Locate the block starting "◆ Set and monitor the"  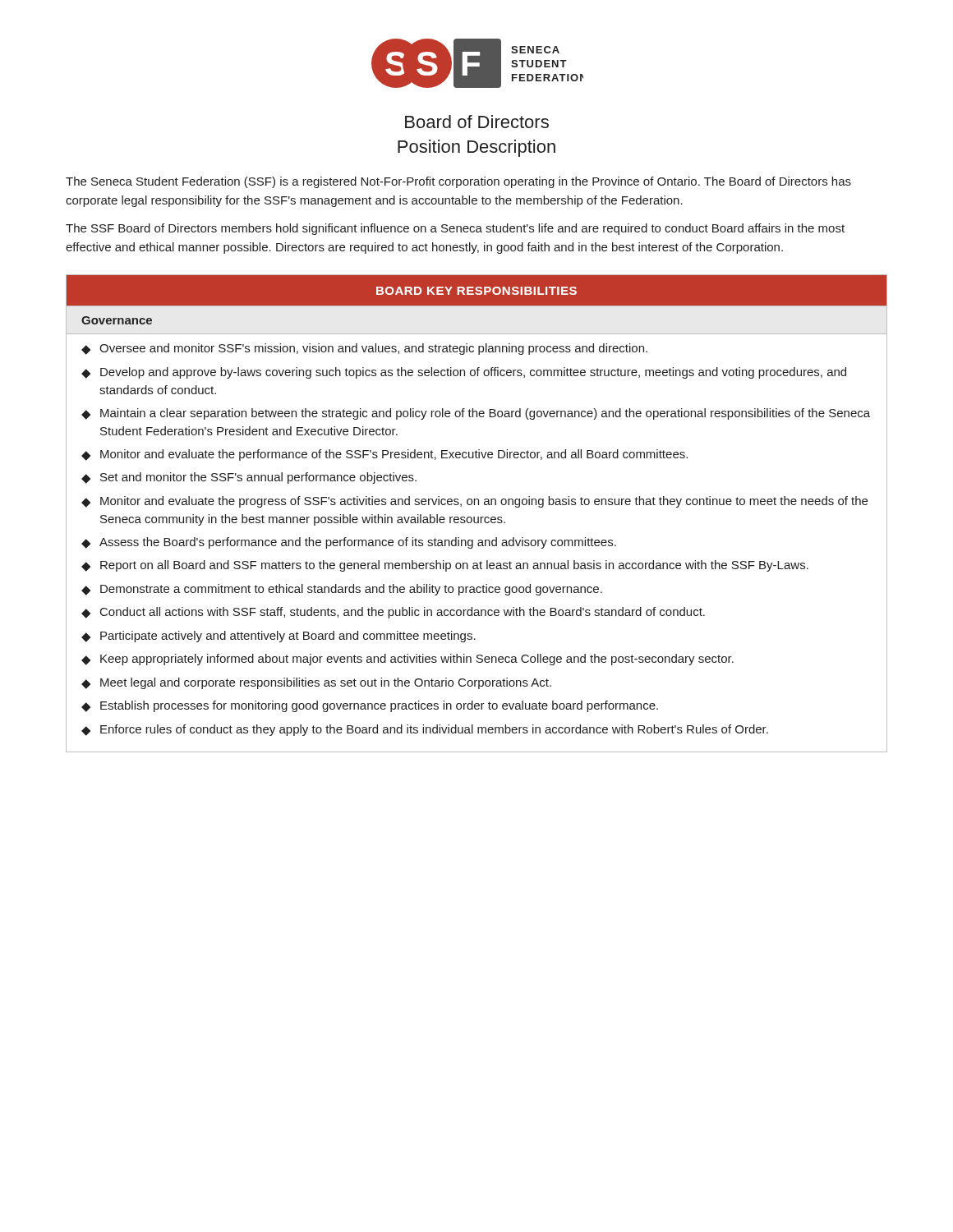(x=249, y=478)
